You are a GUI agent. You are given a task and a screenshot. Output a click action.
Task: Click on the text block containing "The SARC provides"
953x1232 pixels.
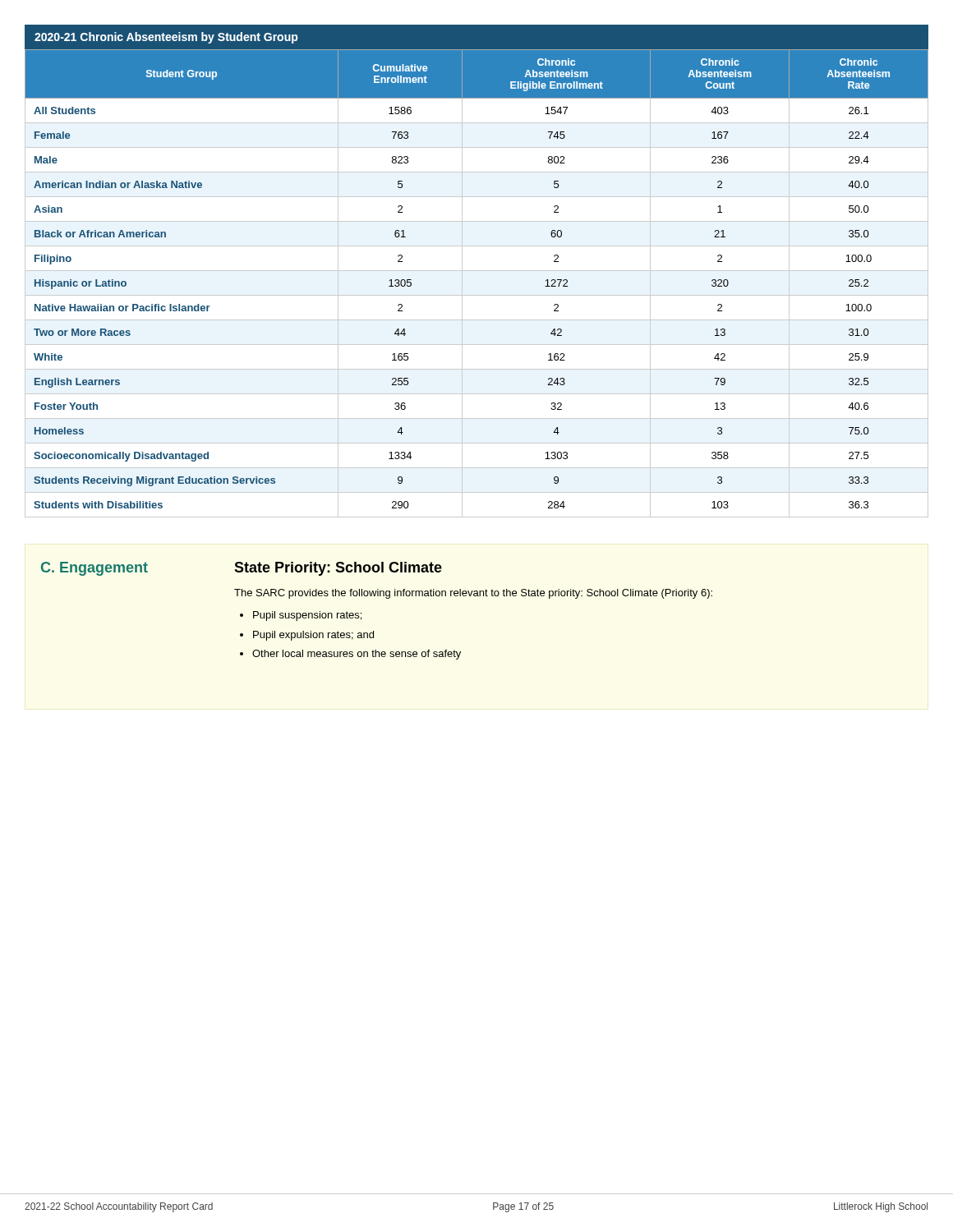pos(474,593)
